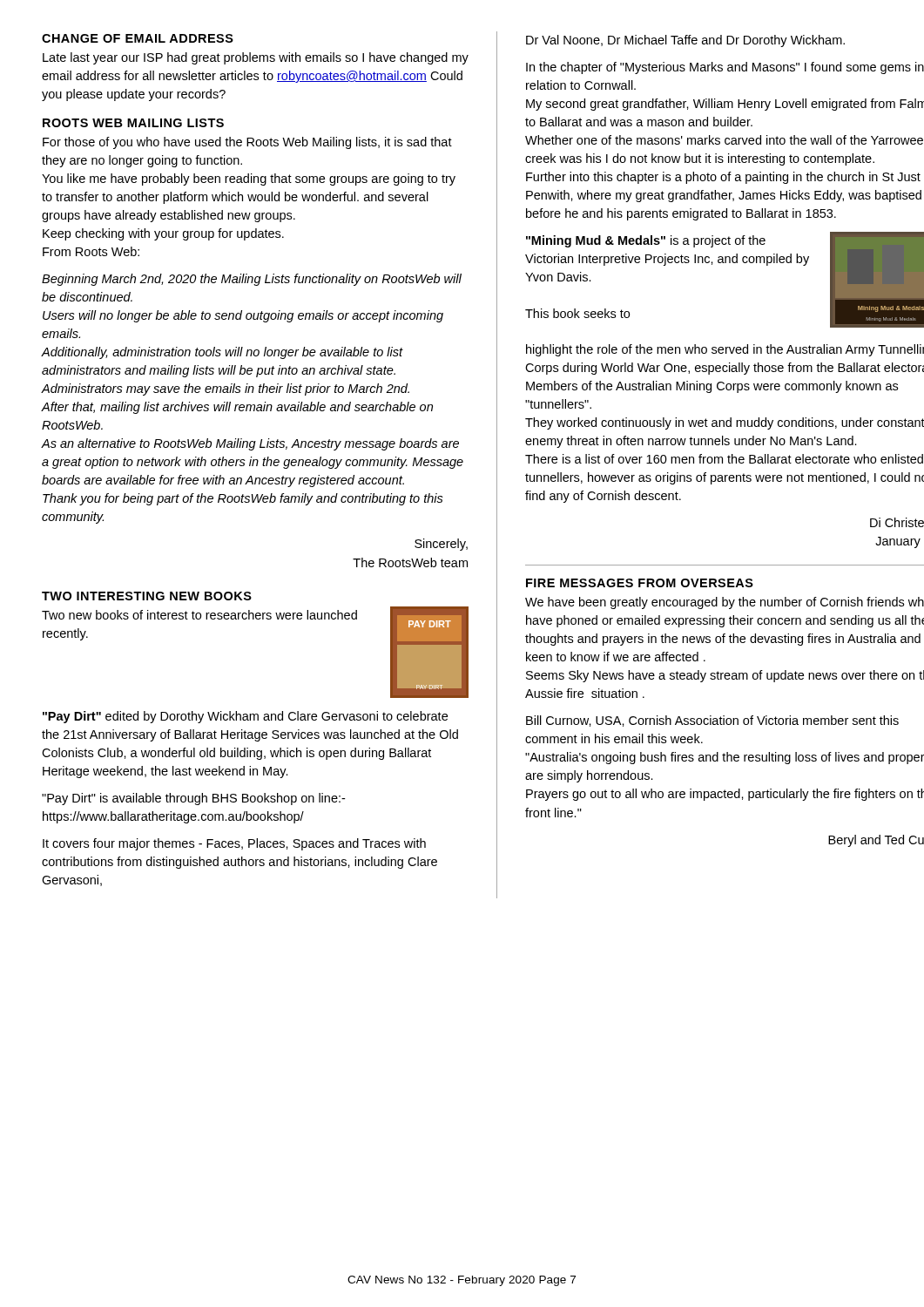Navigate to the text starting "Two new books of interest to researchers were"
Viewport: 924px width, 1307px height.
(200, 624)
